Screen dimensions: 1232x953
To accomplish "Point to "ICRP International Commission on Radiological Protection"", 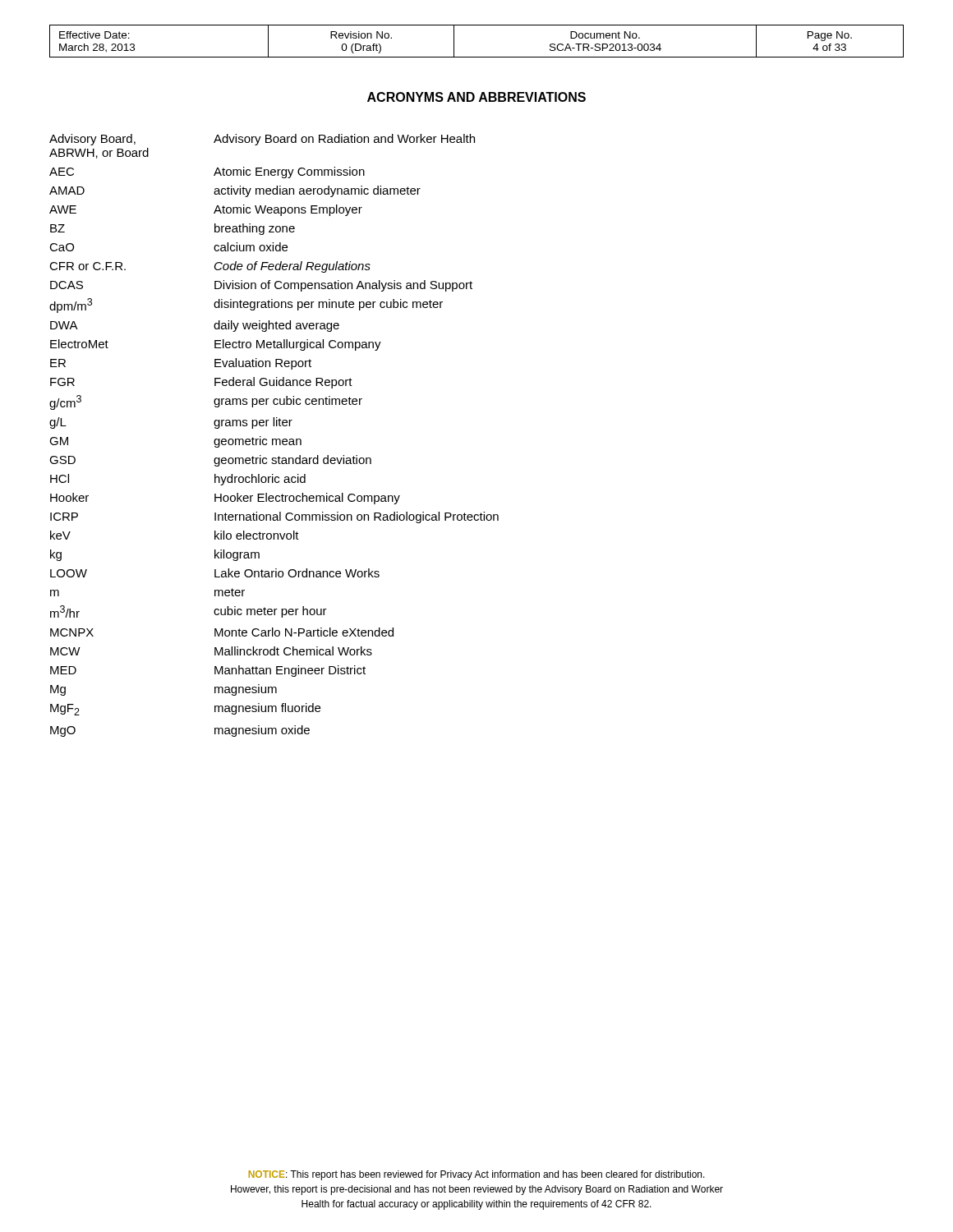I will tap(476, 516).
